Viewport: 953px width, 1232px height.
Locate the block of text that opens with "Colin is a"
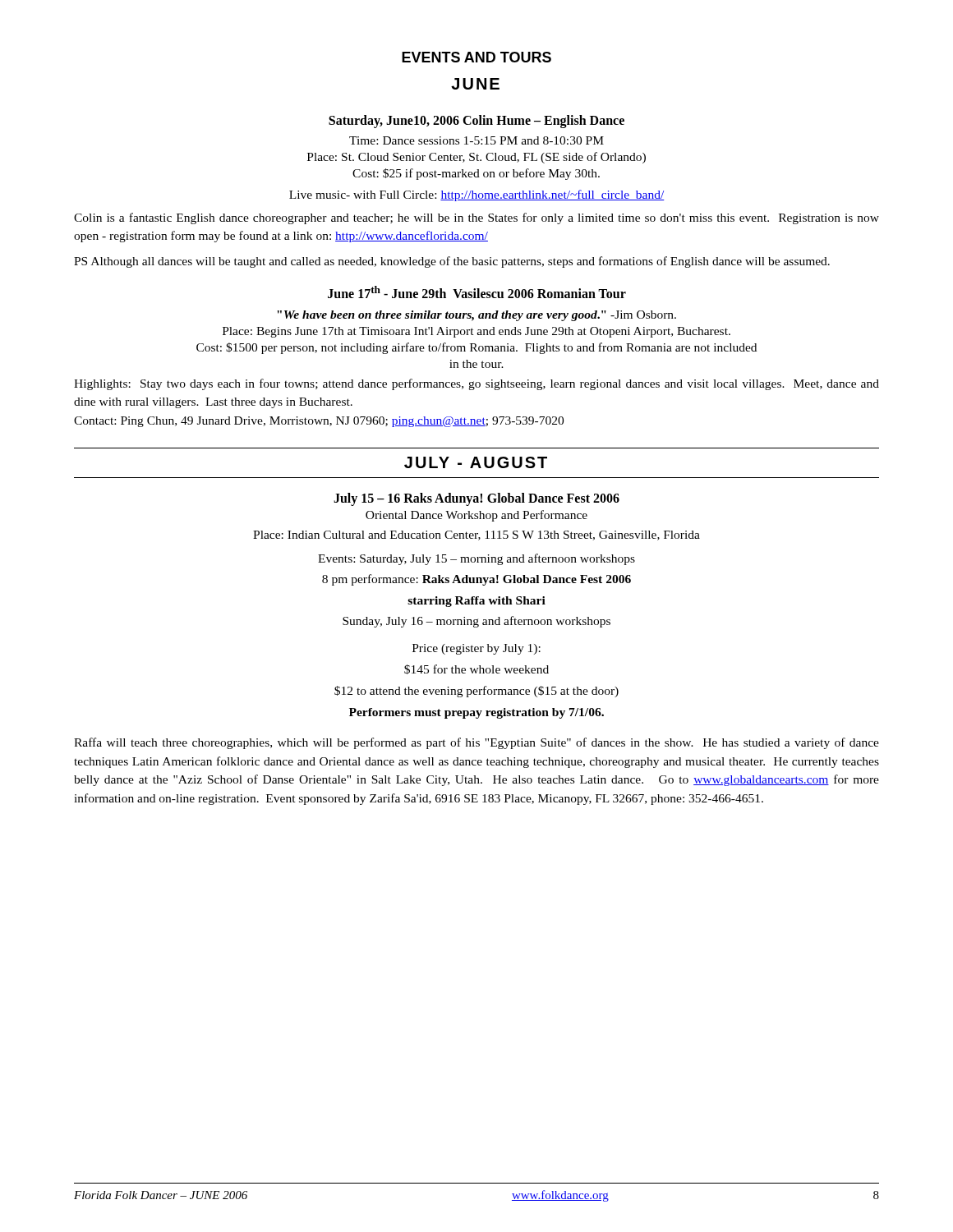pyautogui.click(x=476, y=227)
